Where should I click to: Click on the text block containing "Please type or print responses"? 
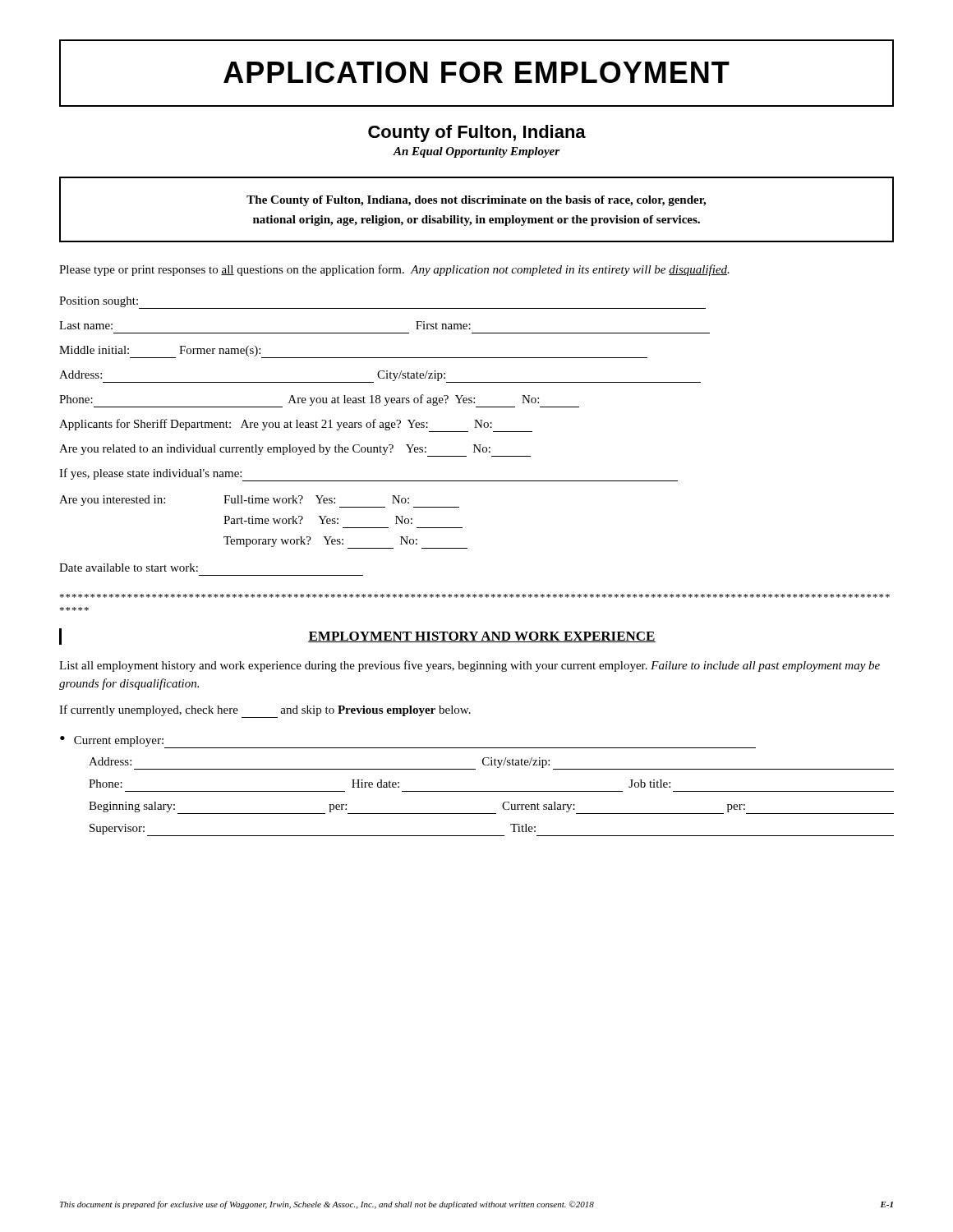tap(476, 270)
